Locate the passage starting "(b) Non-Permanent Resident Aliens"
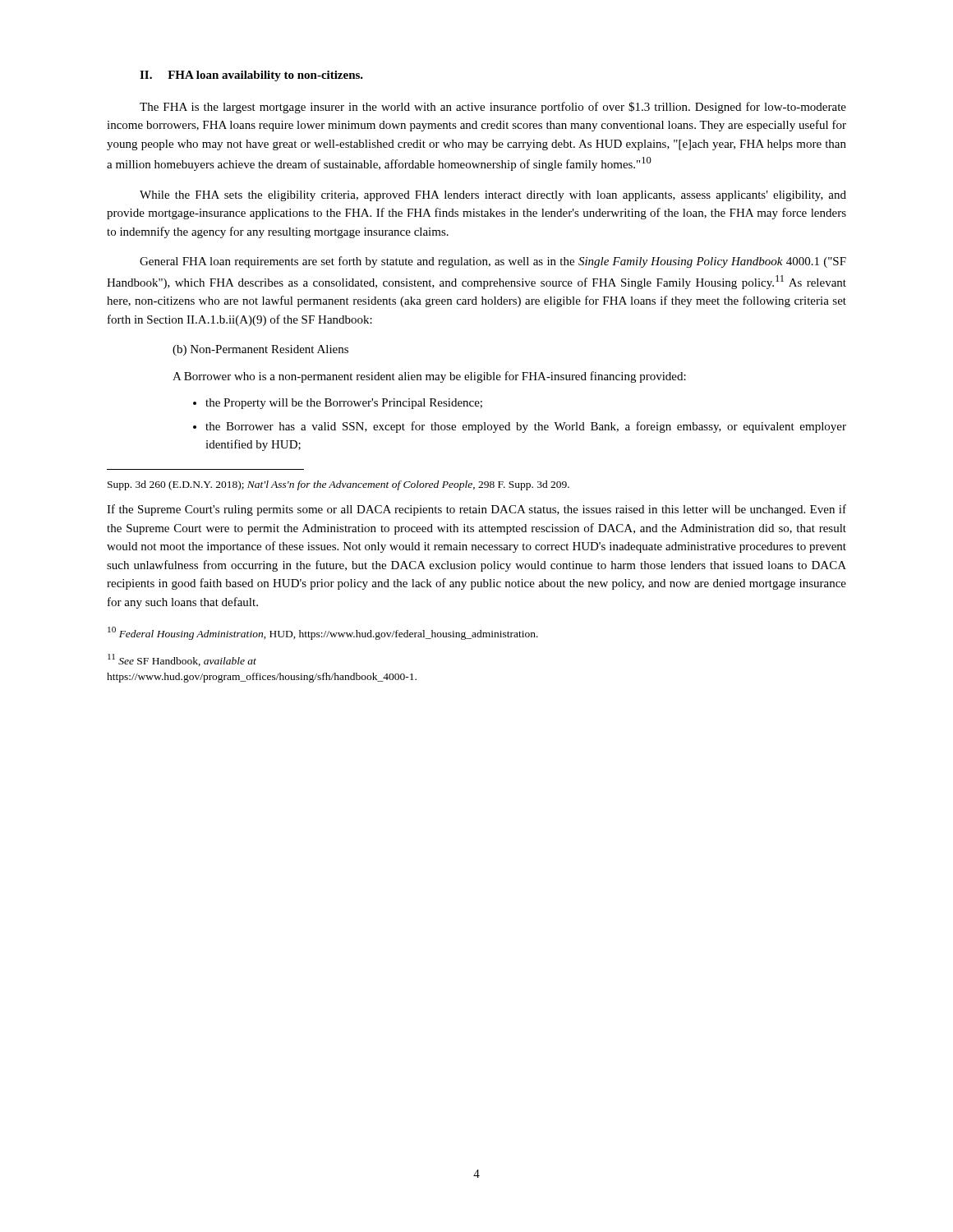Image resolution: width=953 pixels, height=1232 pixels. click(261, 349)
